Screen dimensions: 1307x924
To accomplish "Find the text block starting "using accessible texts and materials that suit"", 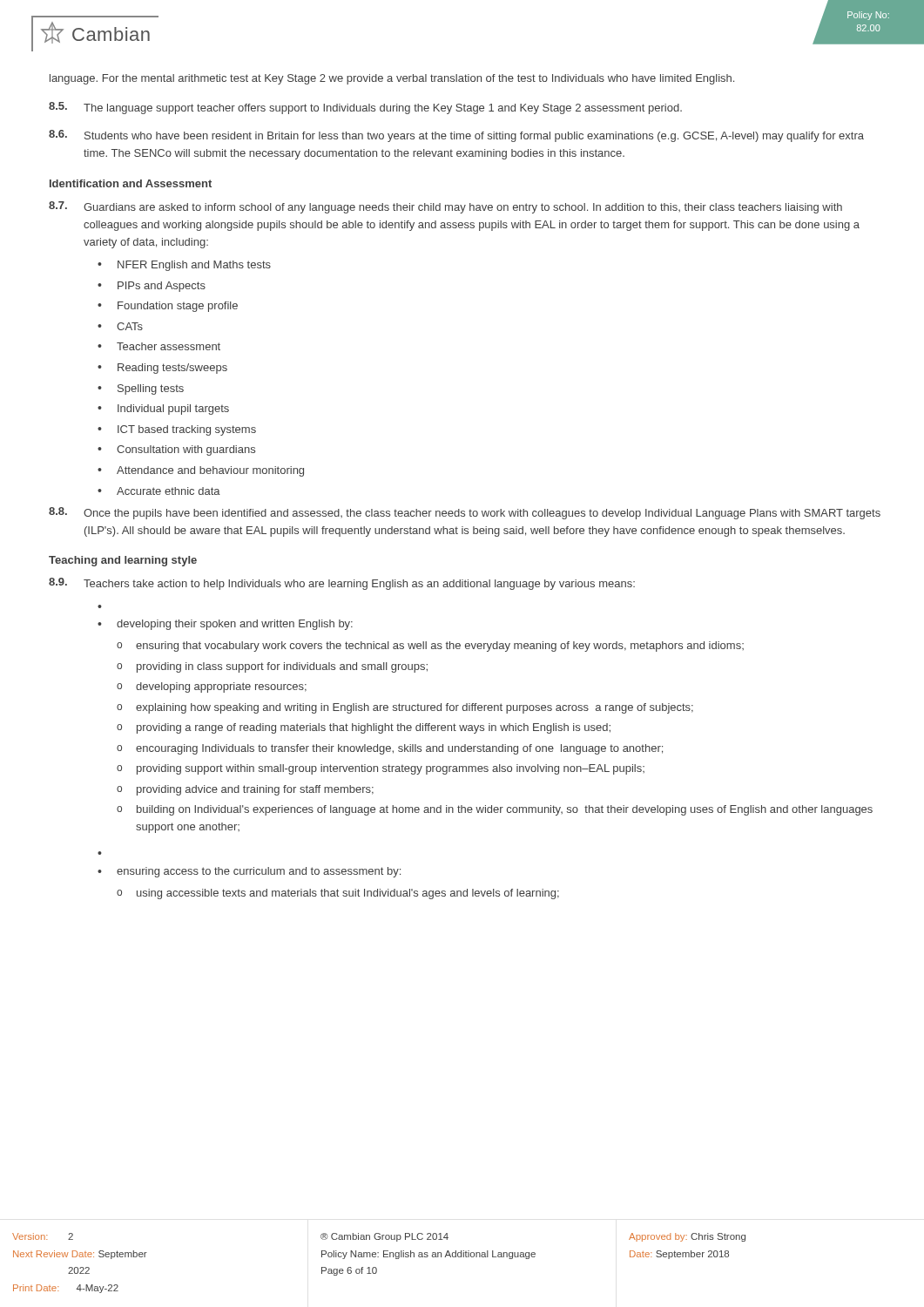I will [348, 892].
